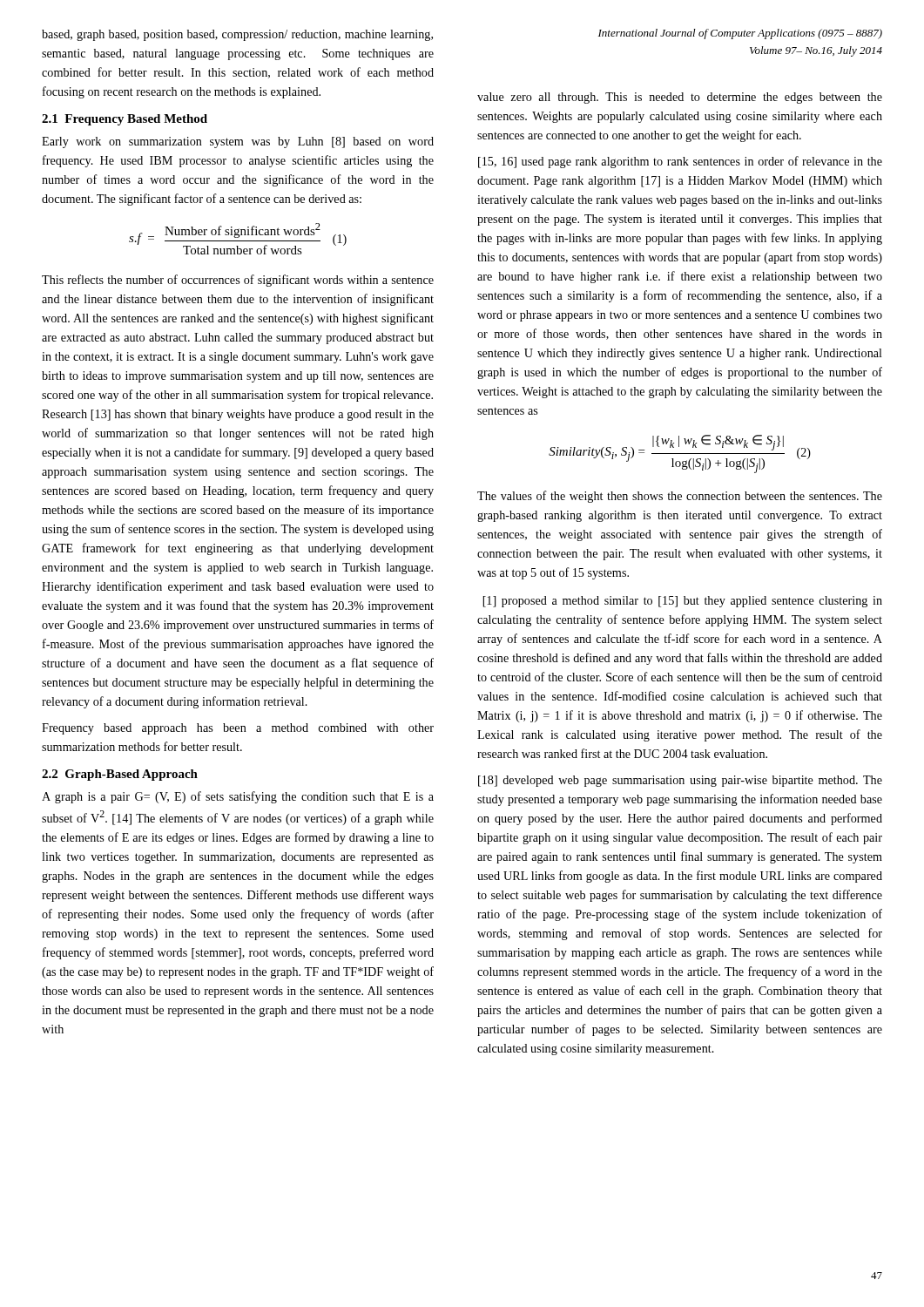The image size is (924, 1307).
Task: Select the text block with the text "value zero all through. This"
Action: 680,116
